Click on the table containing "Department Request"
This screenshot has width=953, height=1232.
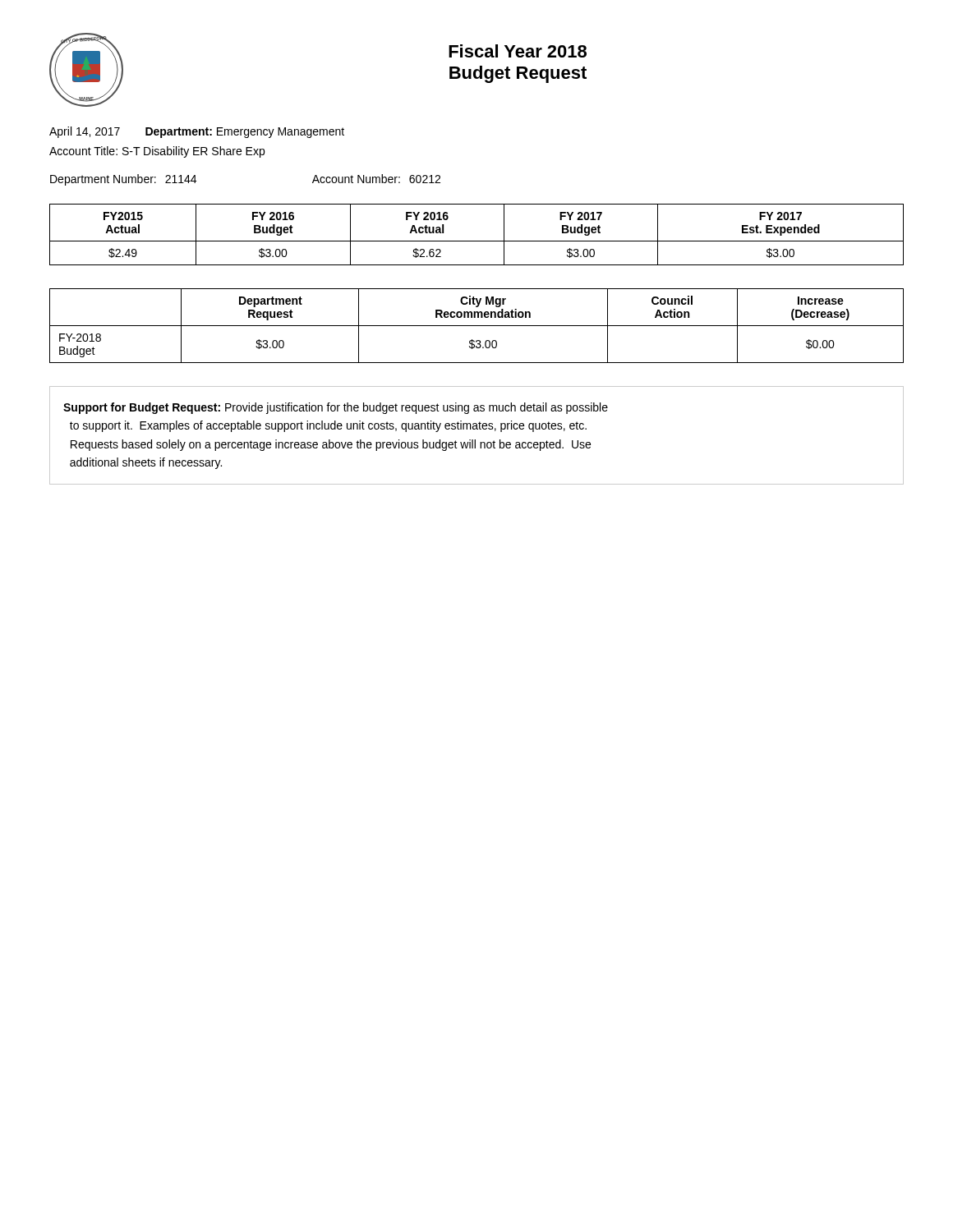coord(476,326)
